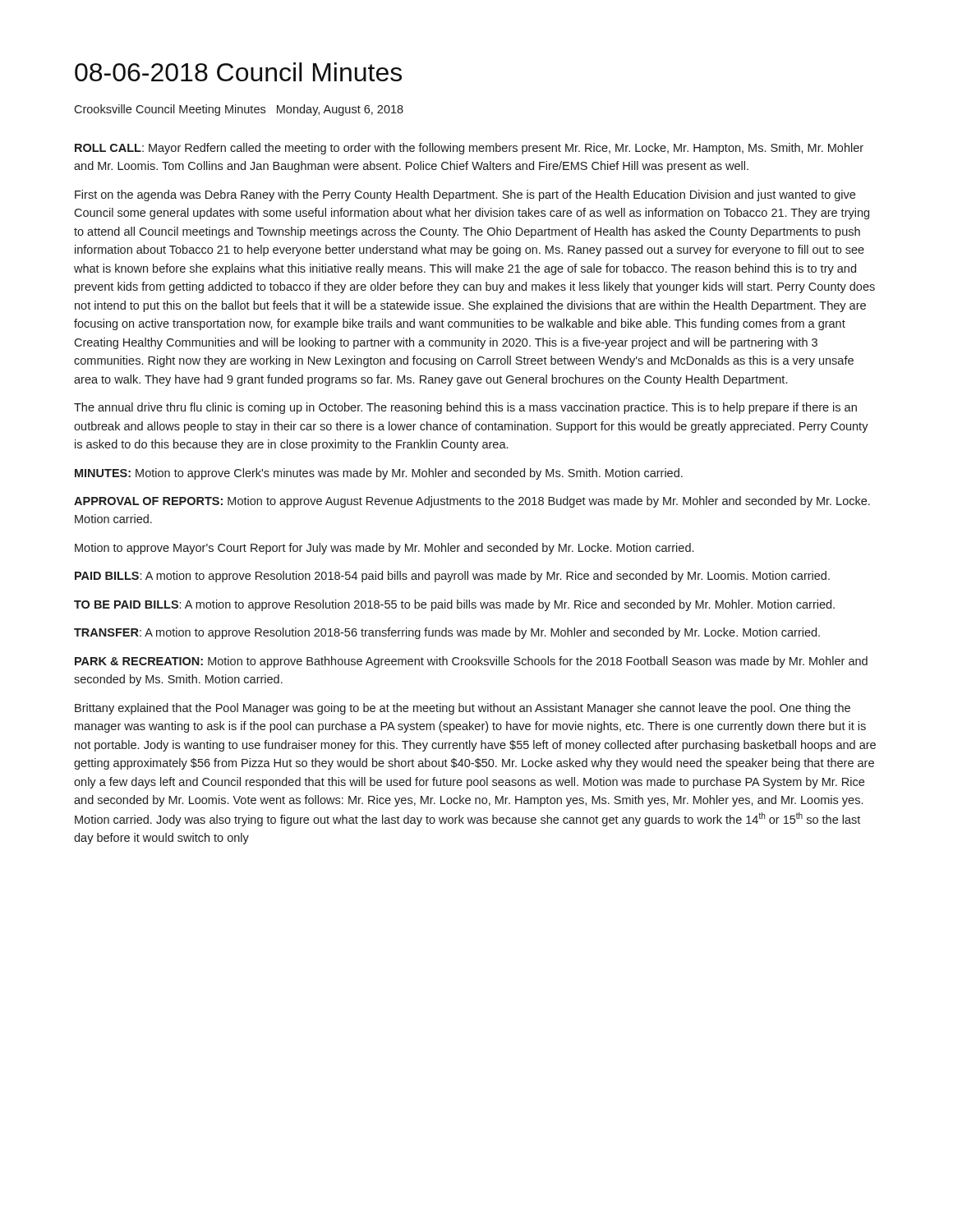Find the block starting "TRANSFER: A motion"

click(x=447, y=633)
